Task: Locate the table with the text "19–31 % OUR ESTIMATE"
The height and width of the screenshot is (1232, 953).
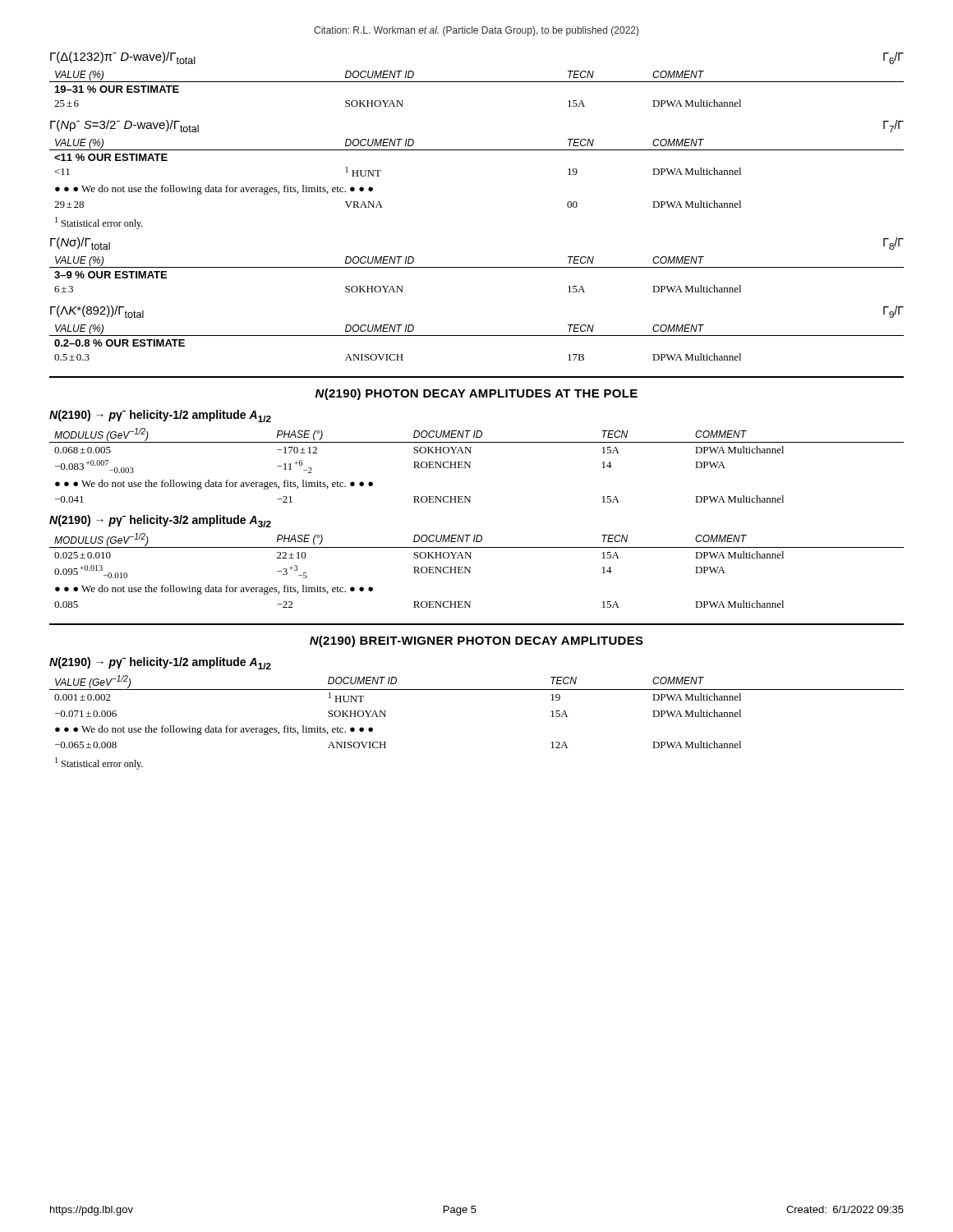Action: (476, 90)
